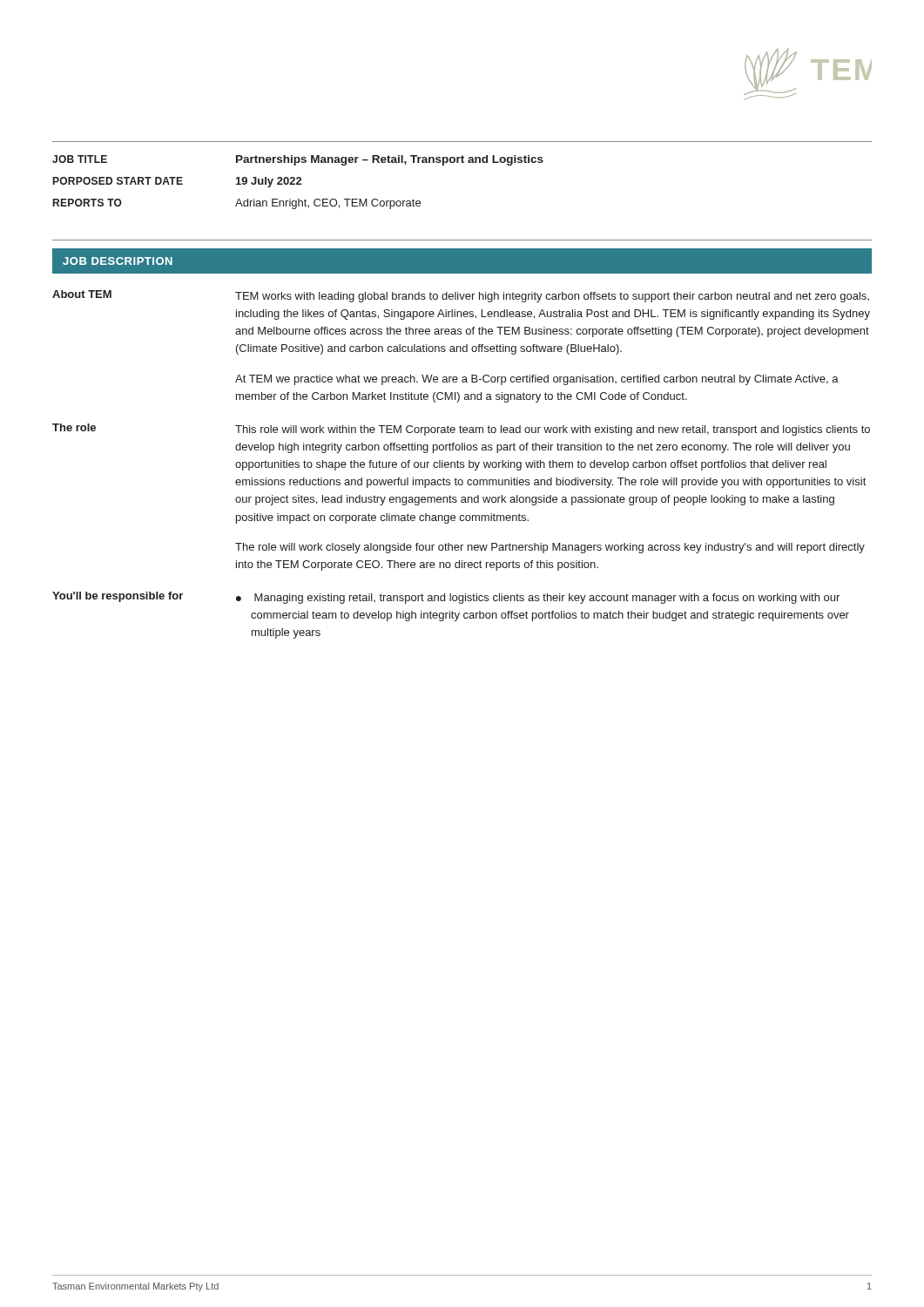Click on the passage starting "• Managing existing retail, transport and logistics"
The height and width of the screenshot is (1307, 924).
click(x=553, y=615)
